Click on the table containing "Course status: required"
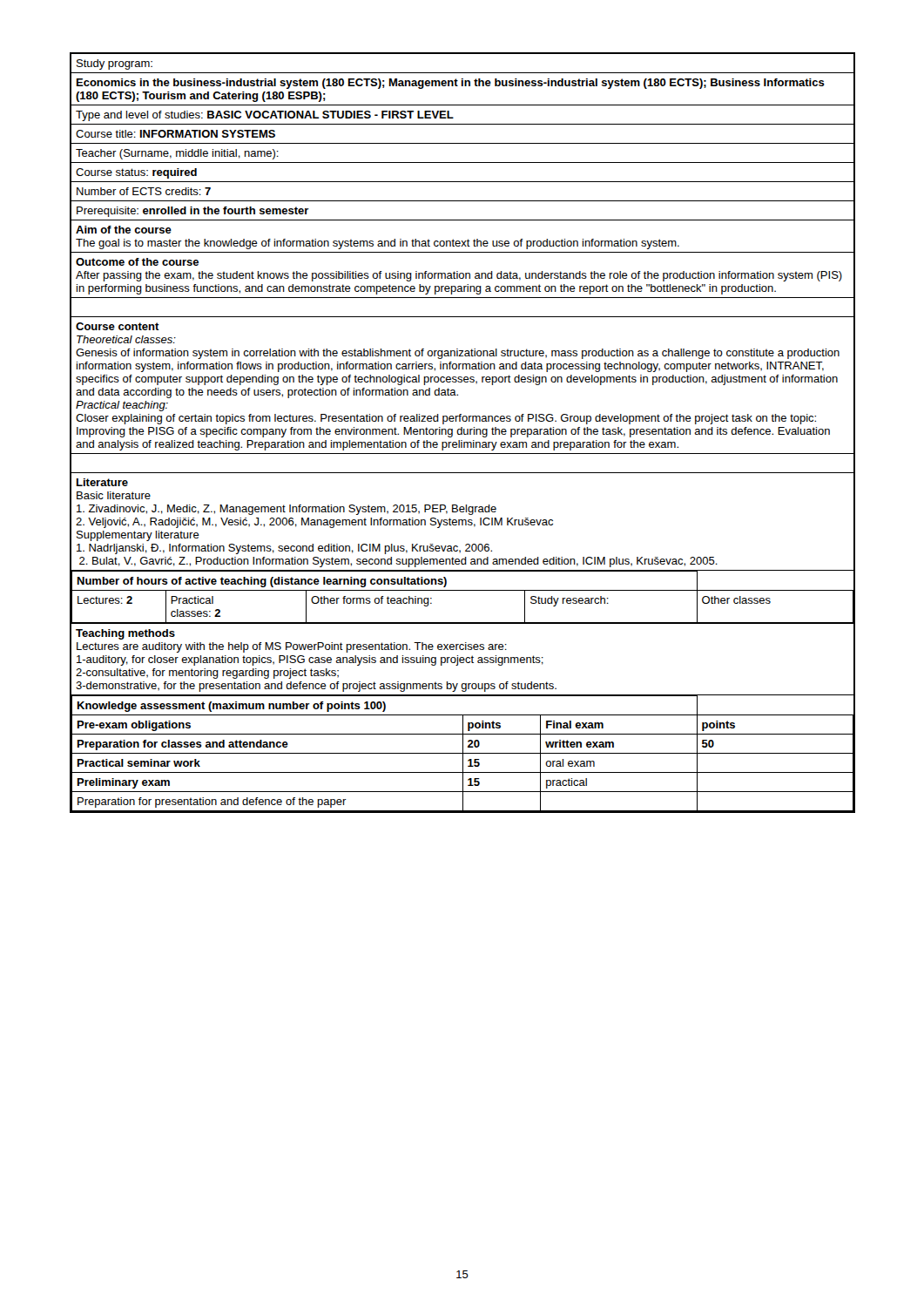Screen dimensions: 1307x924 [x=462, y=433]
